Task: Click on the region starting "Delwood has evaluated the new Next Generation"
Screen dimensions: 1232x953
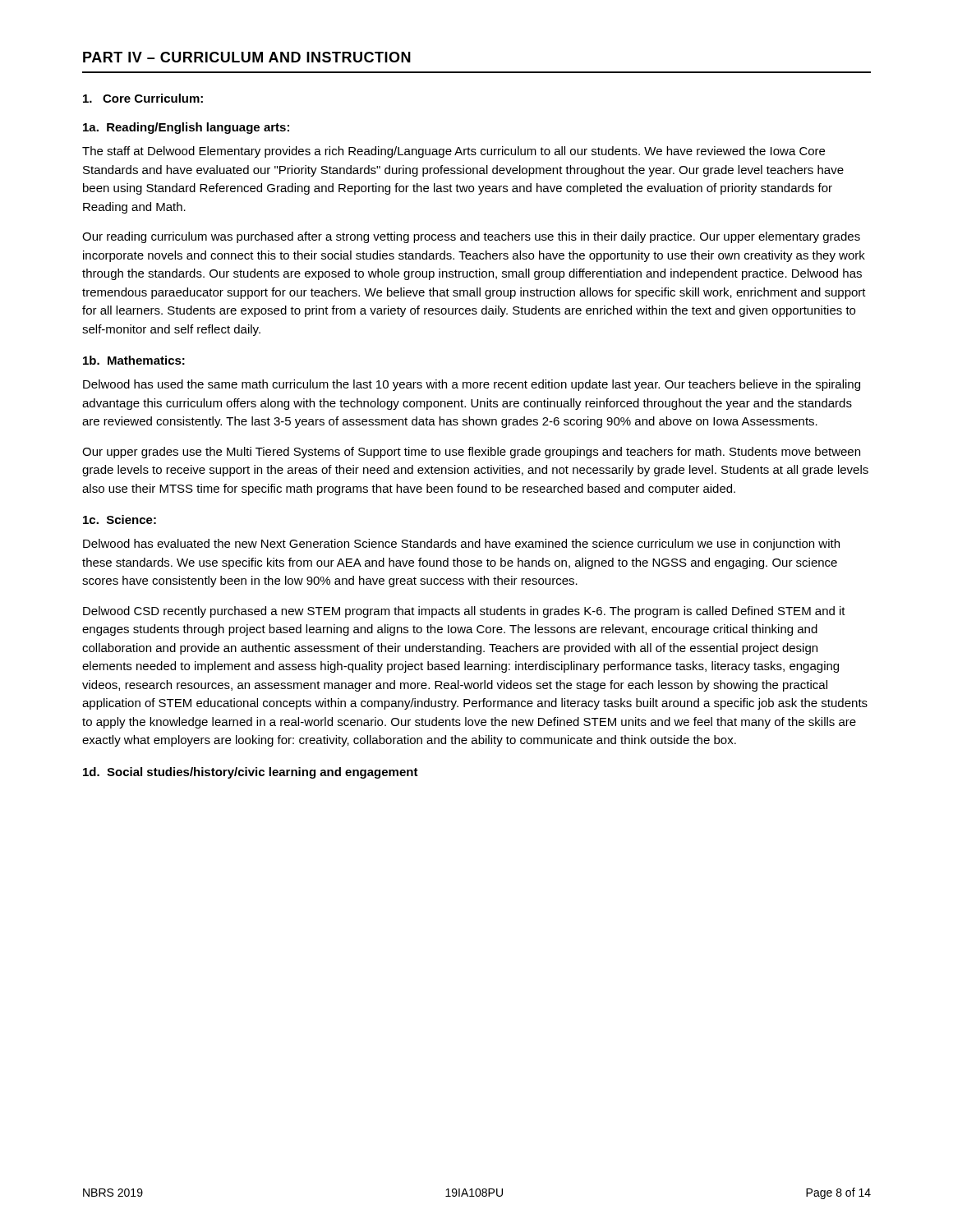Action: (x=461, y=562)
